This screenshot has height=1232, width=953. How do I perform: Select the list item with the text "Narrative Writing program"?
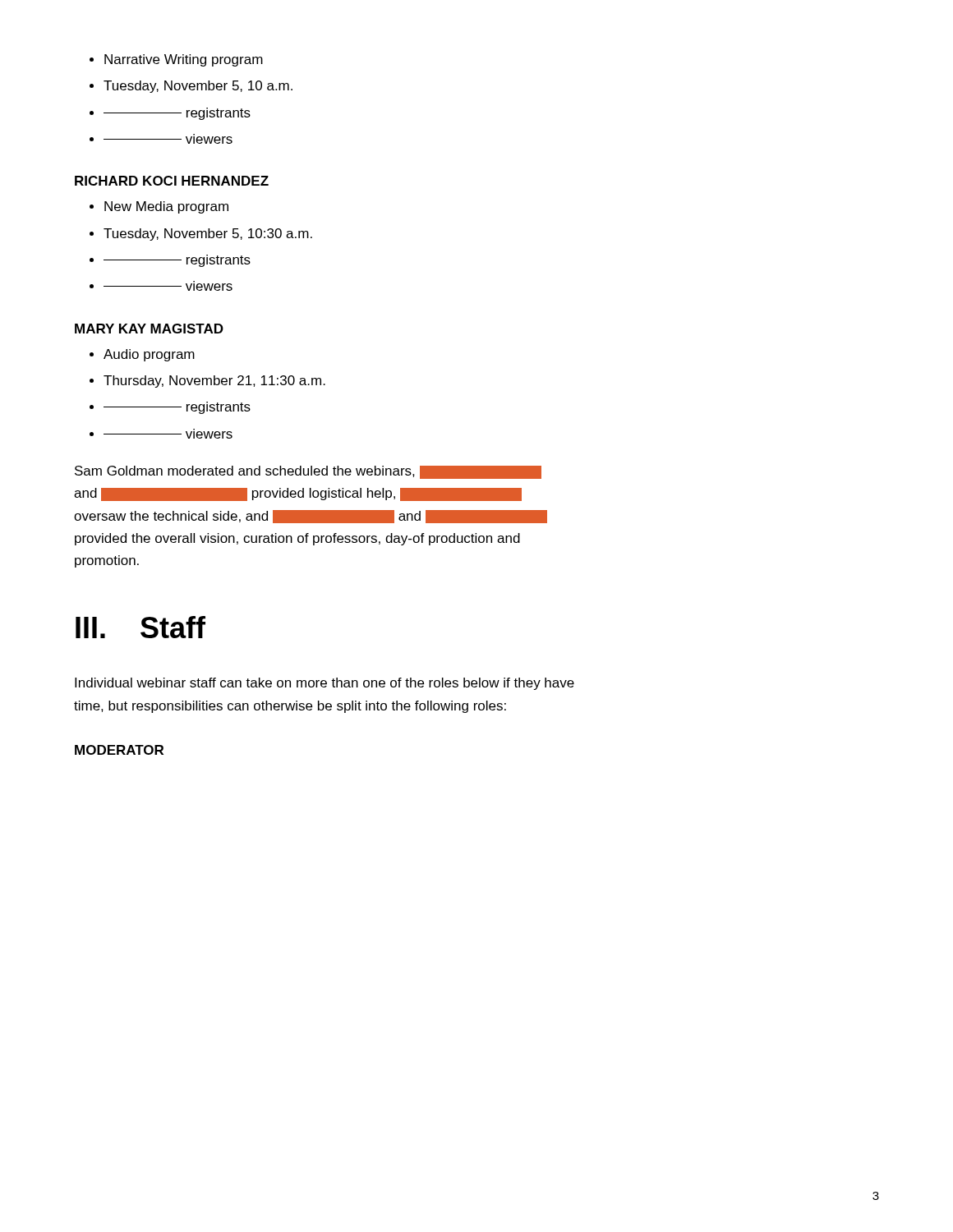click(176, 60)
